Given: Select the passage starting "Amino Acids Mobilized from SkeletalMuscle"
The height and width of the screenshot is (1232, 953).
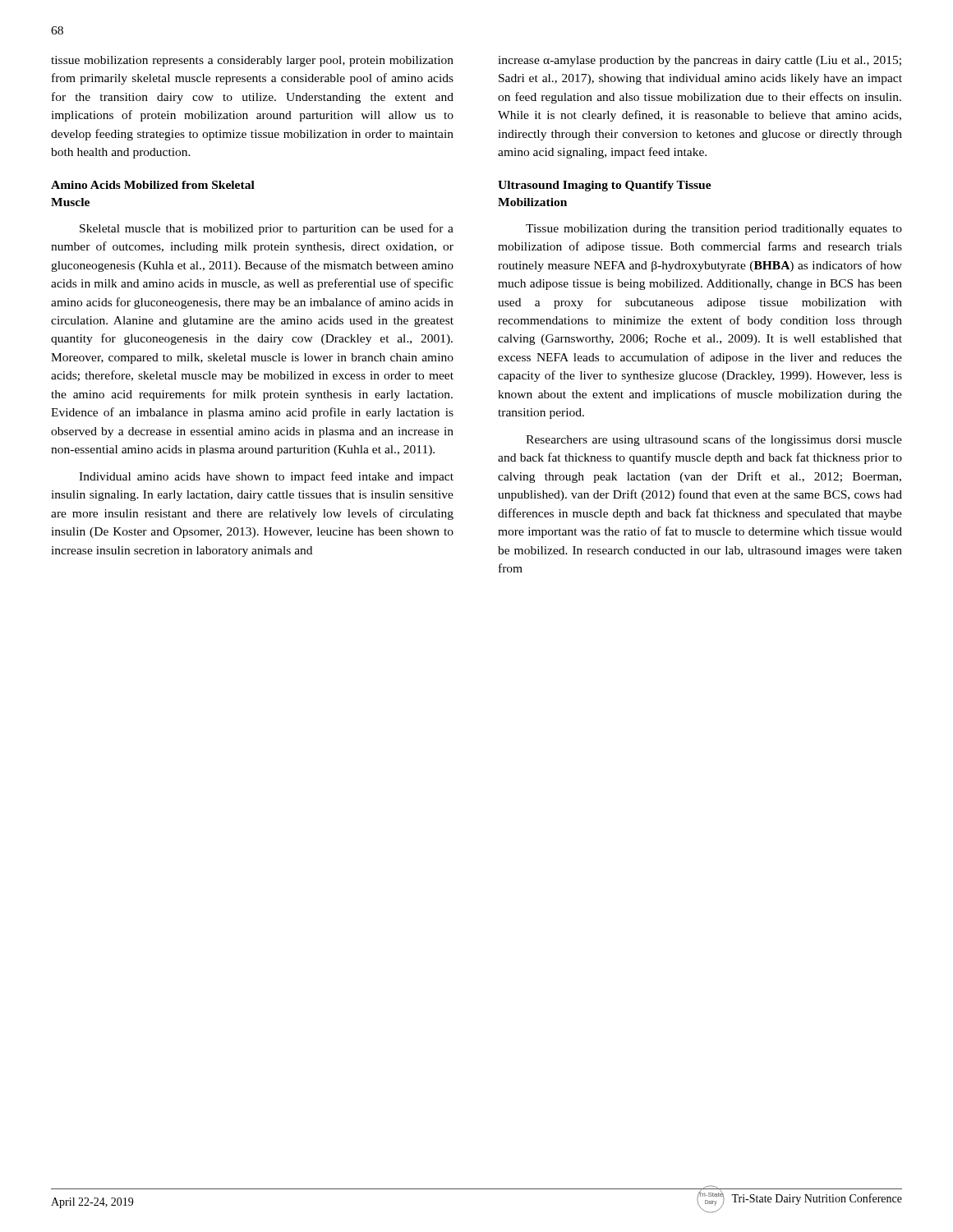Looking at the screenshot, I should coord(153,193).
